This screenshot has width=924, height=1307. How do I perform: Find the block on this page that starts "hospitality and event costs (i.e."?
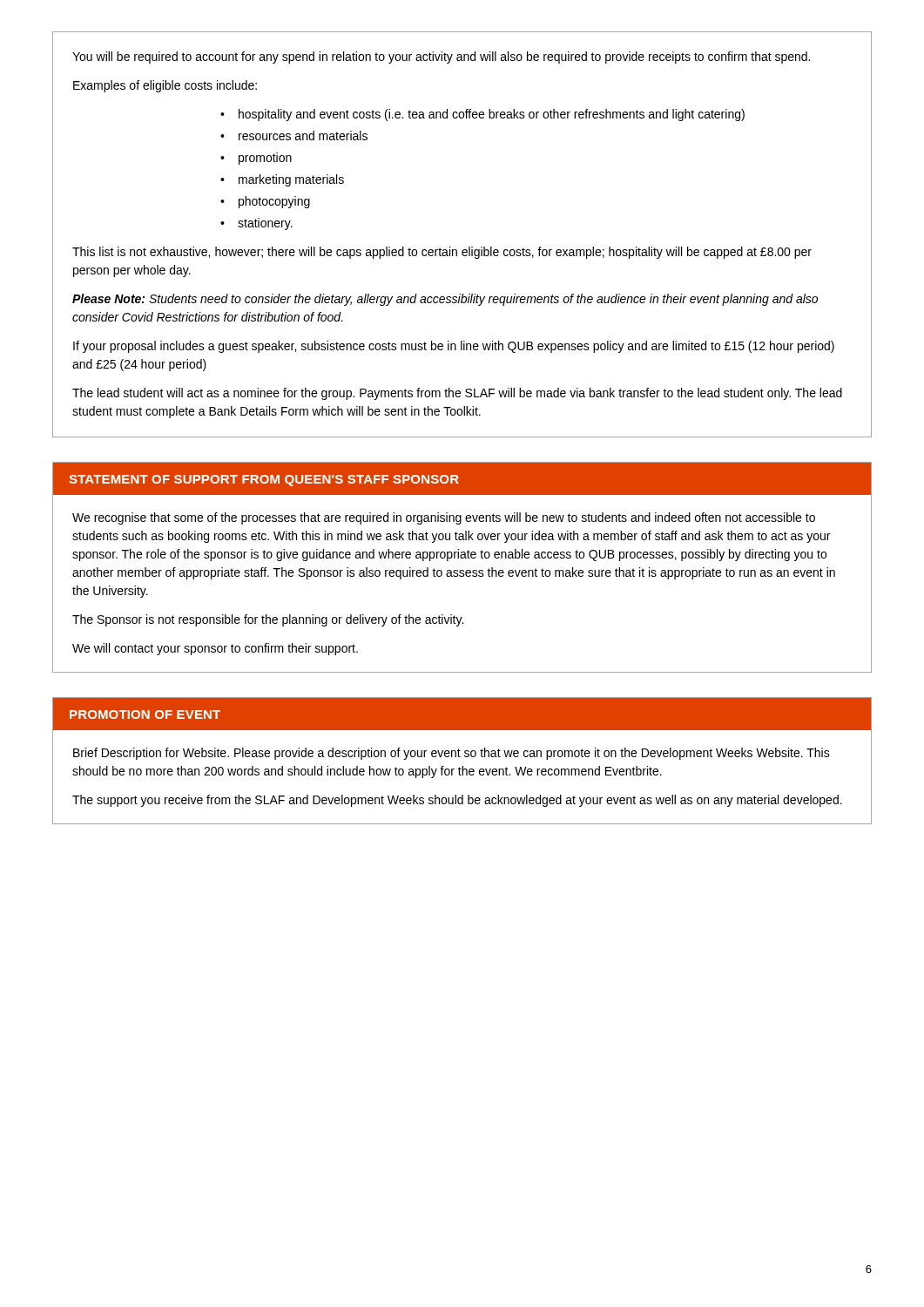[x=491, y=114]
